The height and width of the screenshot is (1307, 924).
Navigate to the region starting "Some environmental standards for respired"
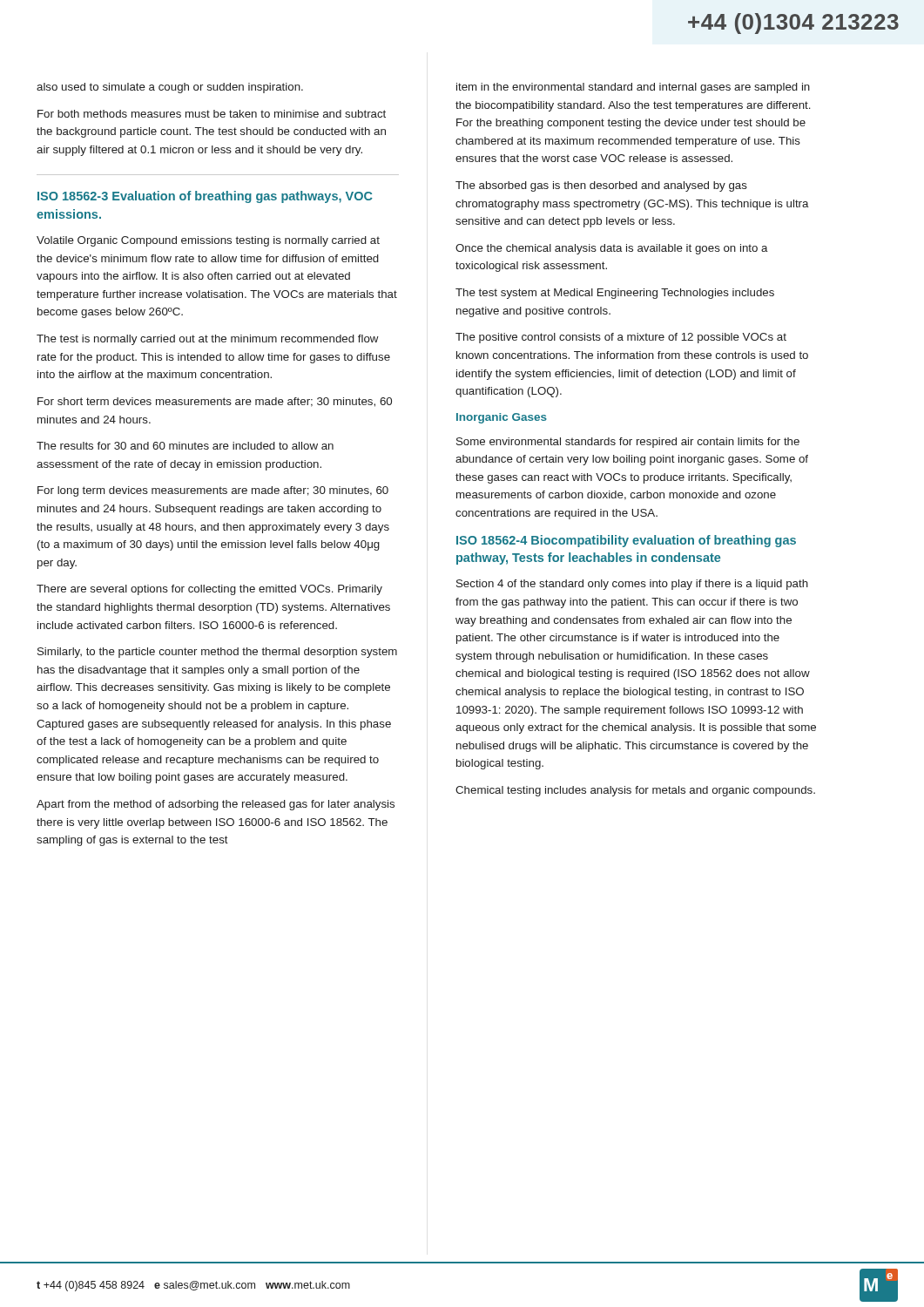[636, 478]
